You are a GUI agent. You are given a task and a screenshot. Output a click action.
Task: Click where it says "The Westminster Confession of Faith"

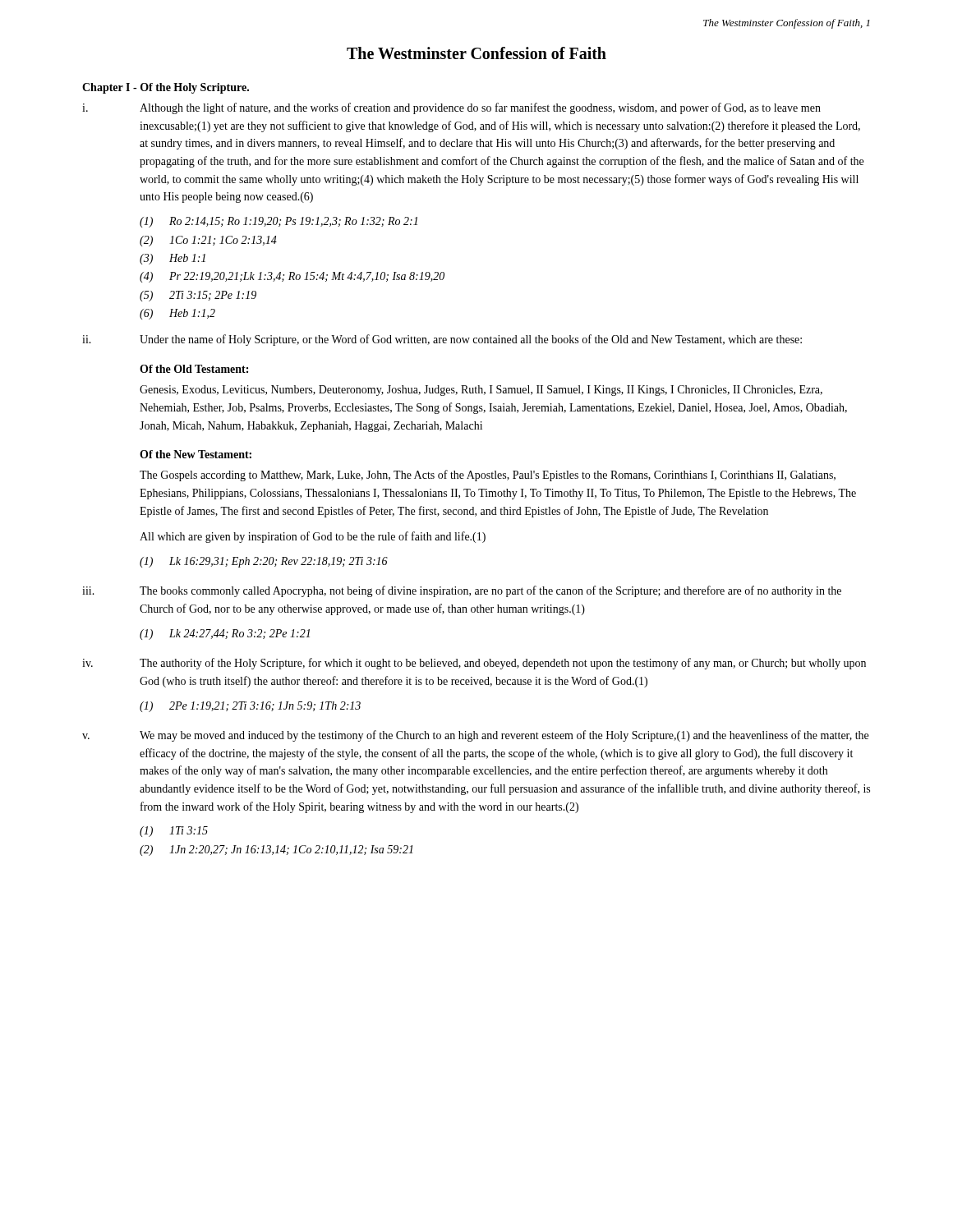coord(476,53)
